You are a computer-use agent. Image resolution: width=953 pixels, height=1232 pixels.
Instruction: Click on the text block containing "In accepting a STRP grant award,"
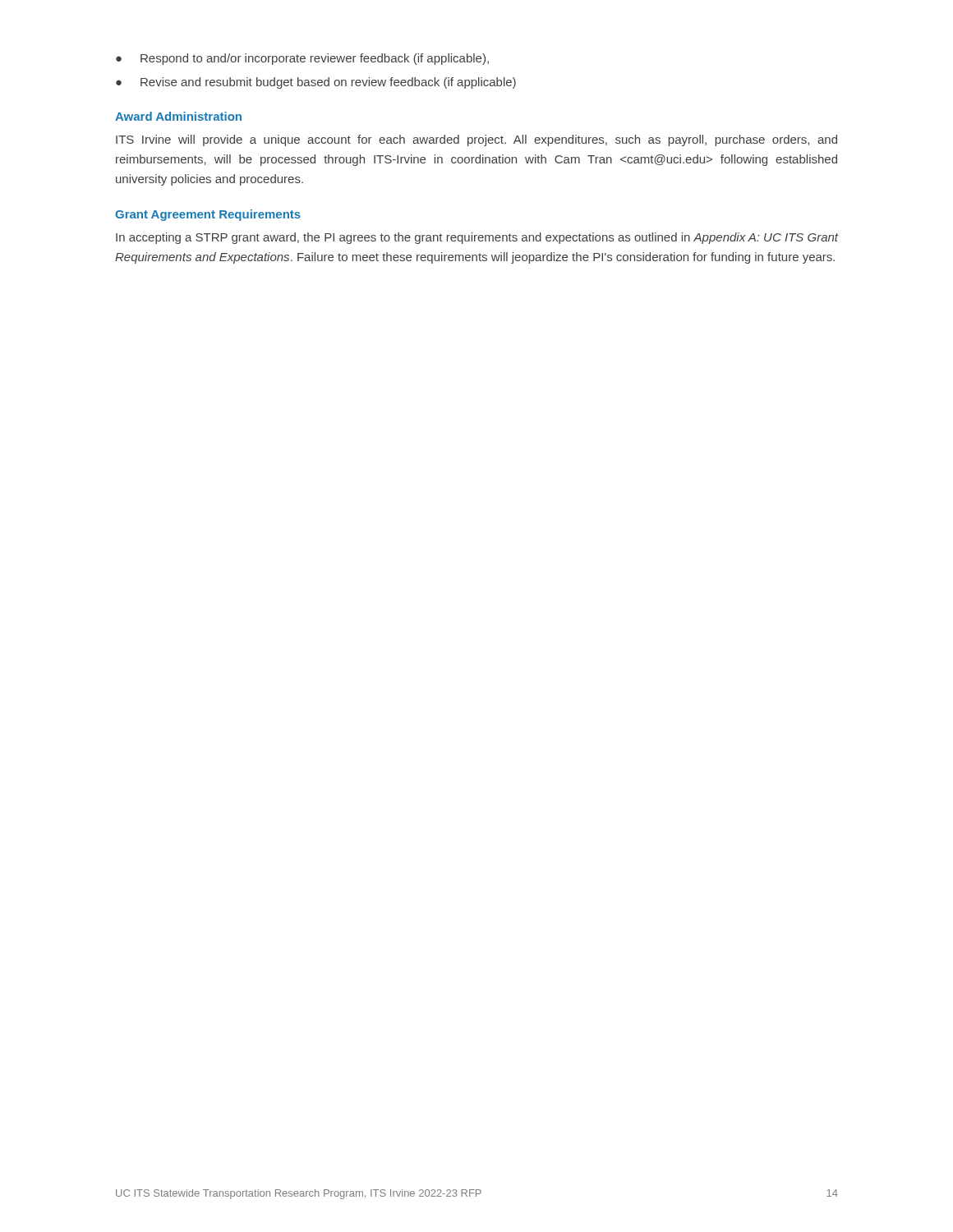click(x=476, y=247)
